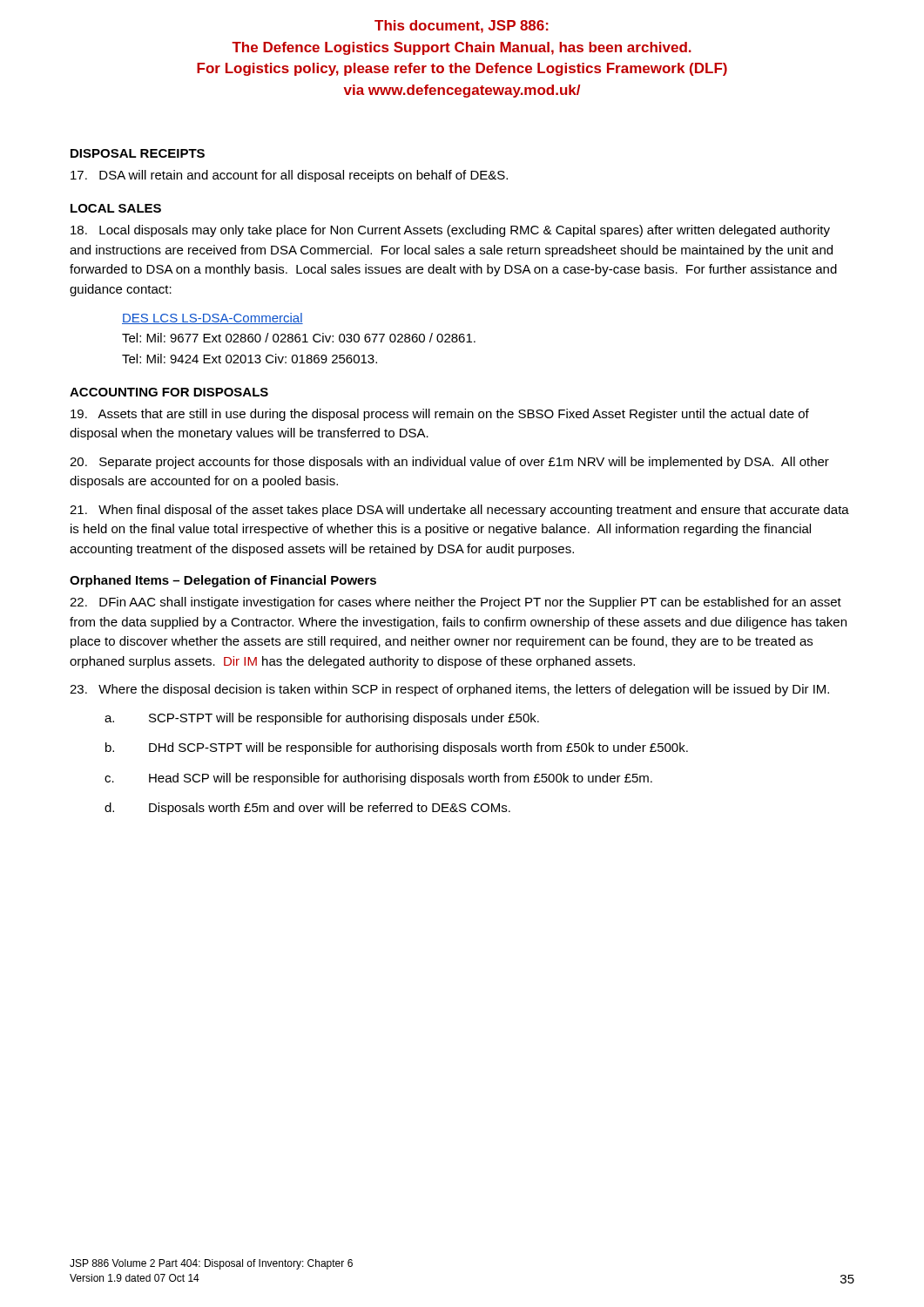Find the text block starting "DFin AAC shall instigate"
Screen dimensions: 1307x924
coord(459,631)
